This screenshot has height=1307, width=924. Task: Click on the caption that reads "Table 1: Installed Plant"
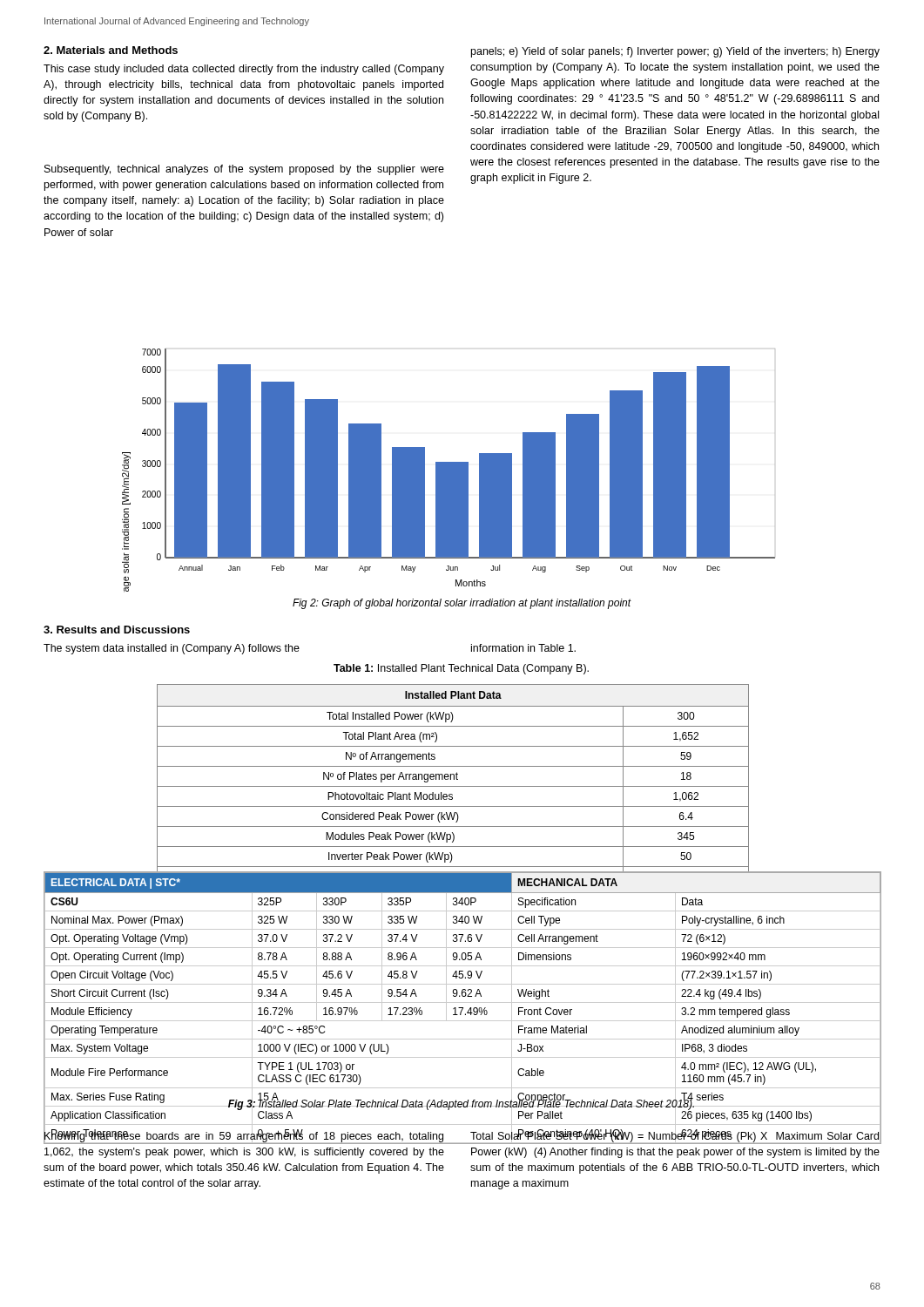(462, 668)
